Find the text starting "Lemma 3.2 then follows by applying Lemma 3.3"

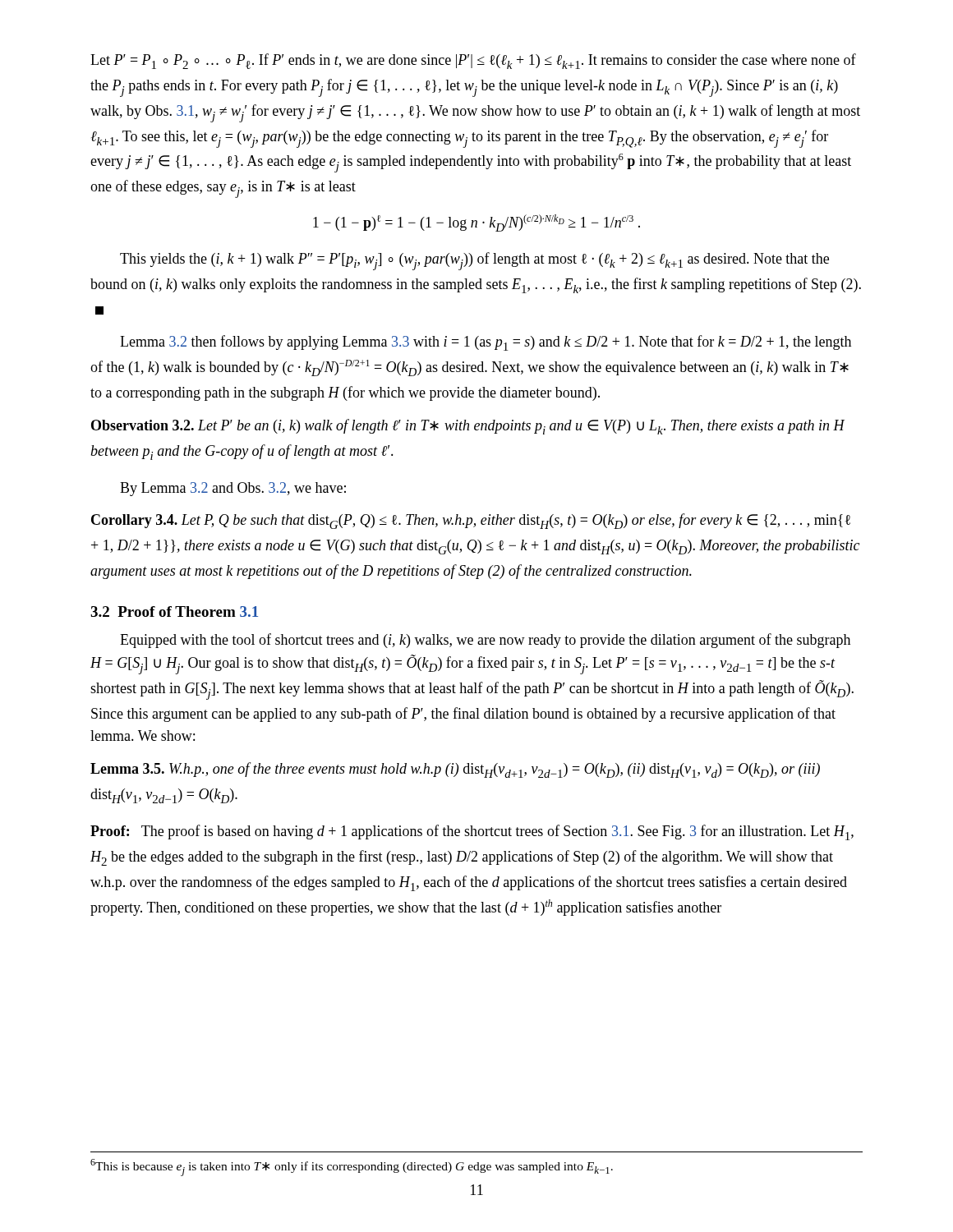pyautogui.click(x=476, y=368)
